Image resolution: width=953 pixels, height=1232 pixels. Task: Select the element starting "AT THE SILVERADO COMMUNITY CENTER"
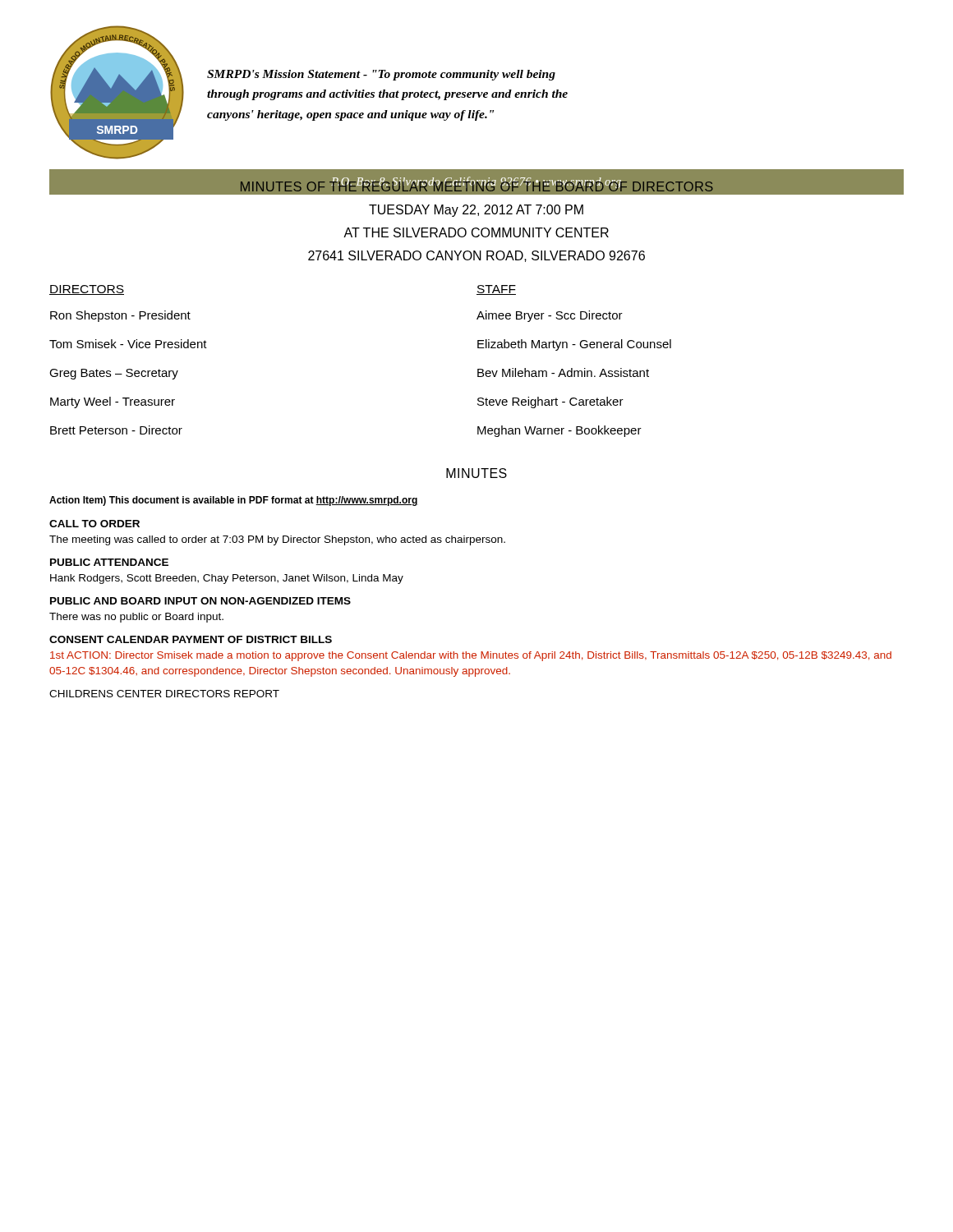[476, 233]
